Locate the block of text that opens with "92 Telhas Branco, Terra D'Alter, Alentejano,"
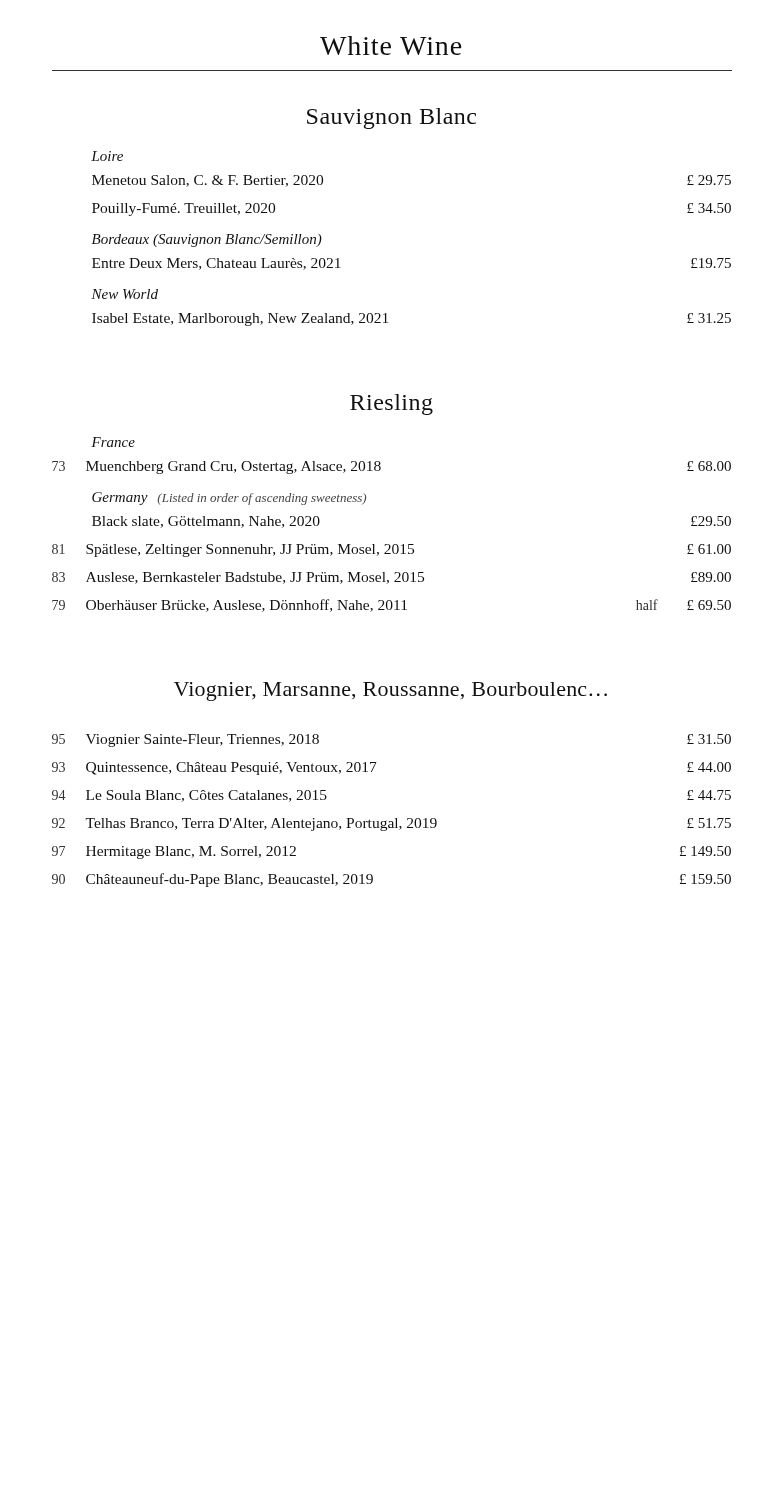Image resolution: width=783 pixels, height=1500 pixels. pyautogui.click(x=392, y=823)
